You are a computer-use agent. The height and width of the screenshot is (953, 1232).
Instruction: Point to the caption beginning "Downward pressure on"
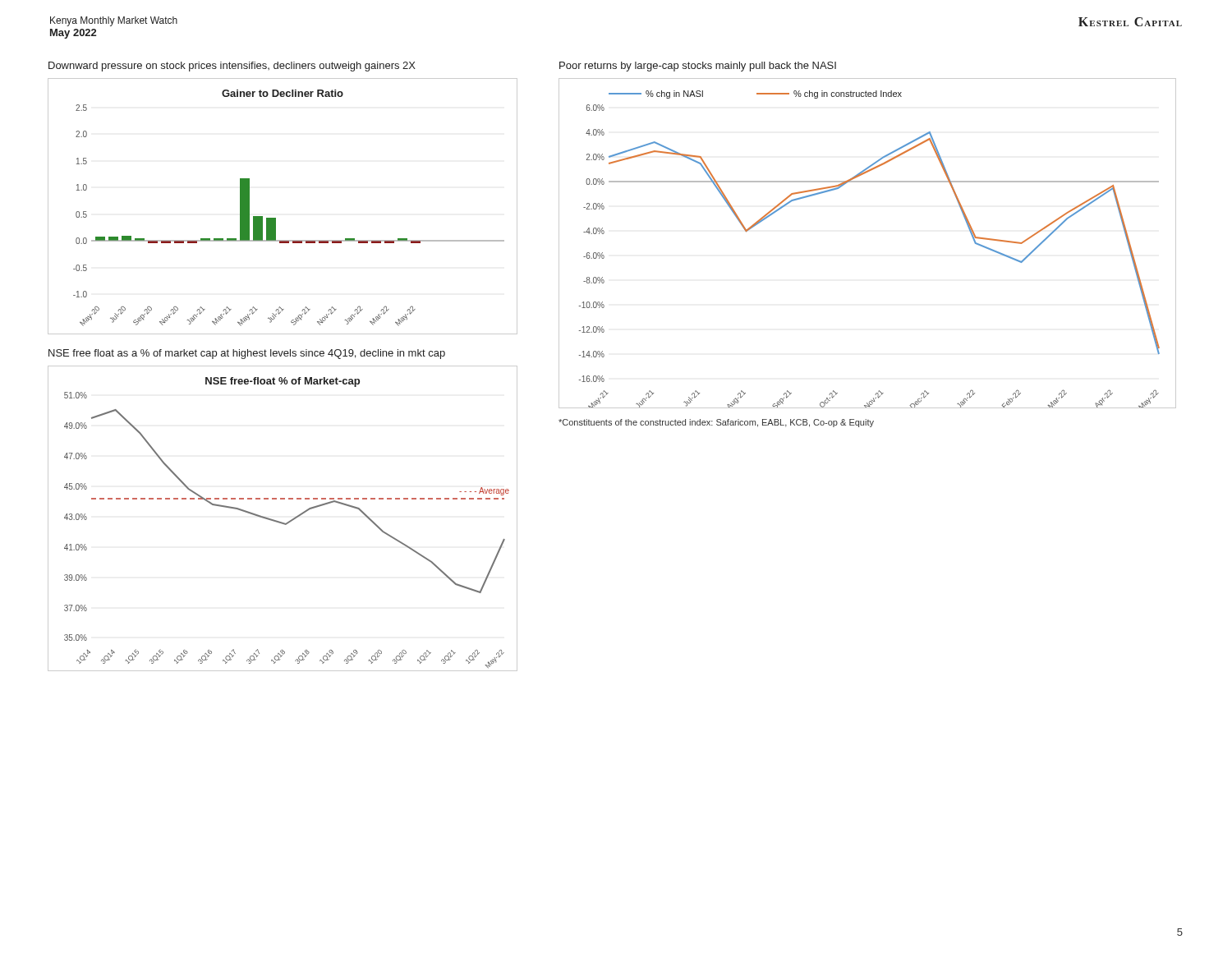click(232, 65)
